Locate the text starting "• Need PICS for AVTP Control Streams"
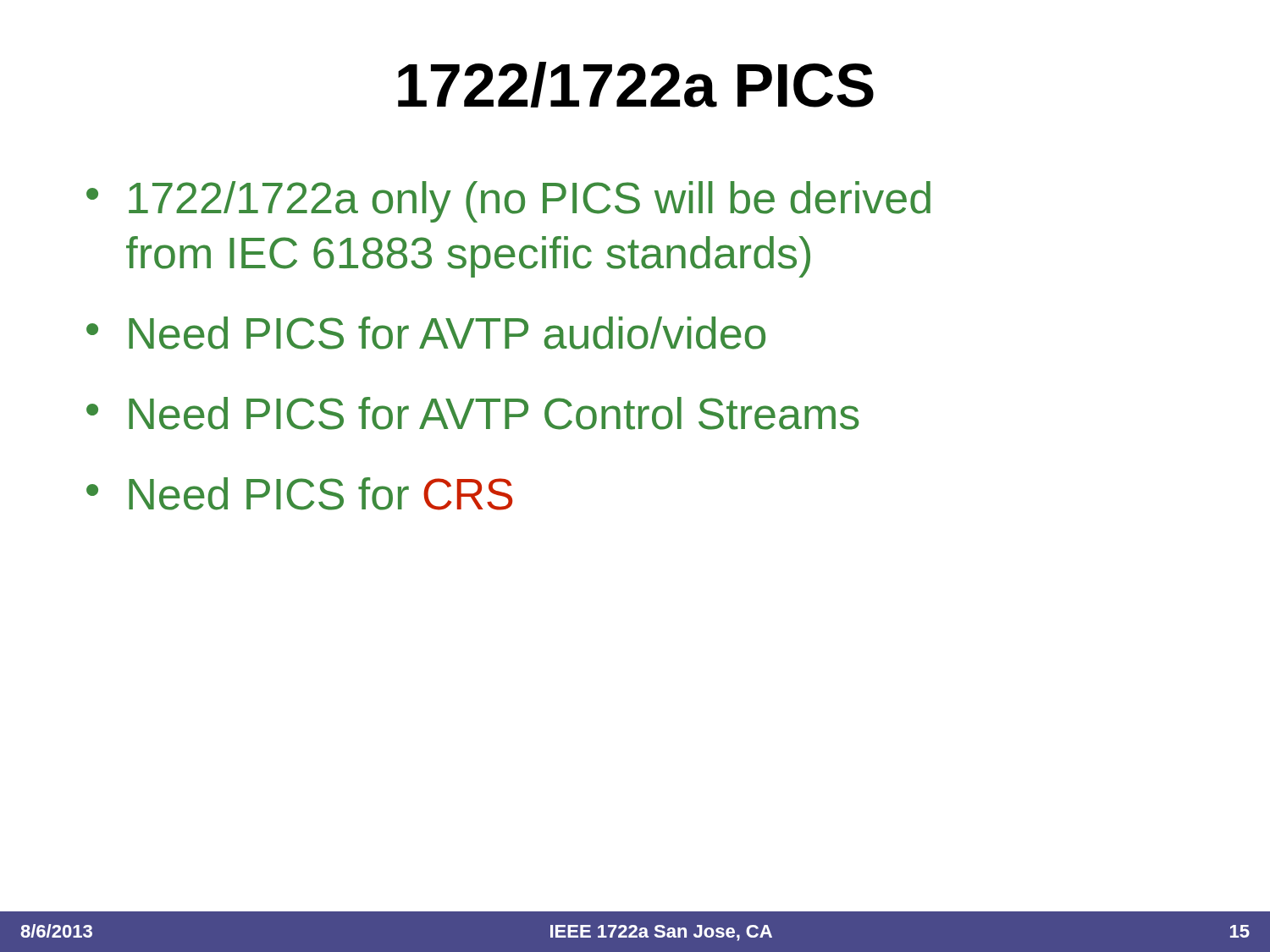 pyautogui.click(x=473, y=414)
